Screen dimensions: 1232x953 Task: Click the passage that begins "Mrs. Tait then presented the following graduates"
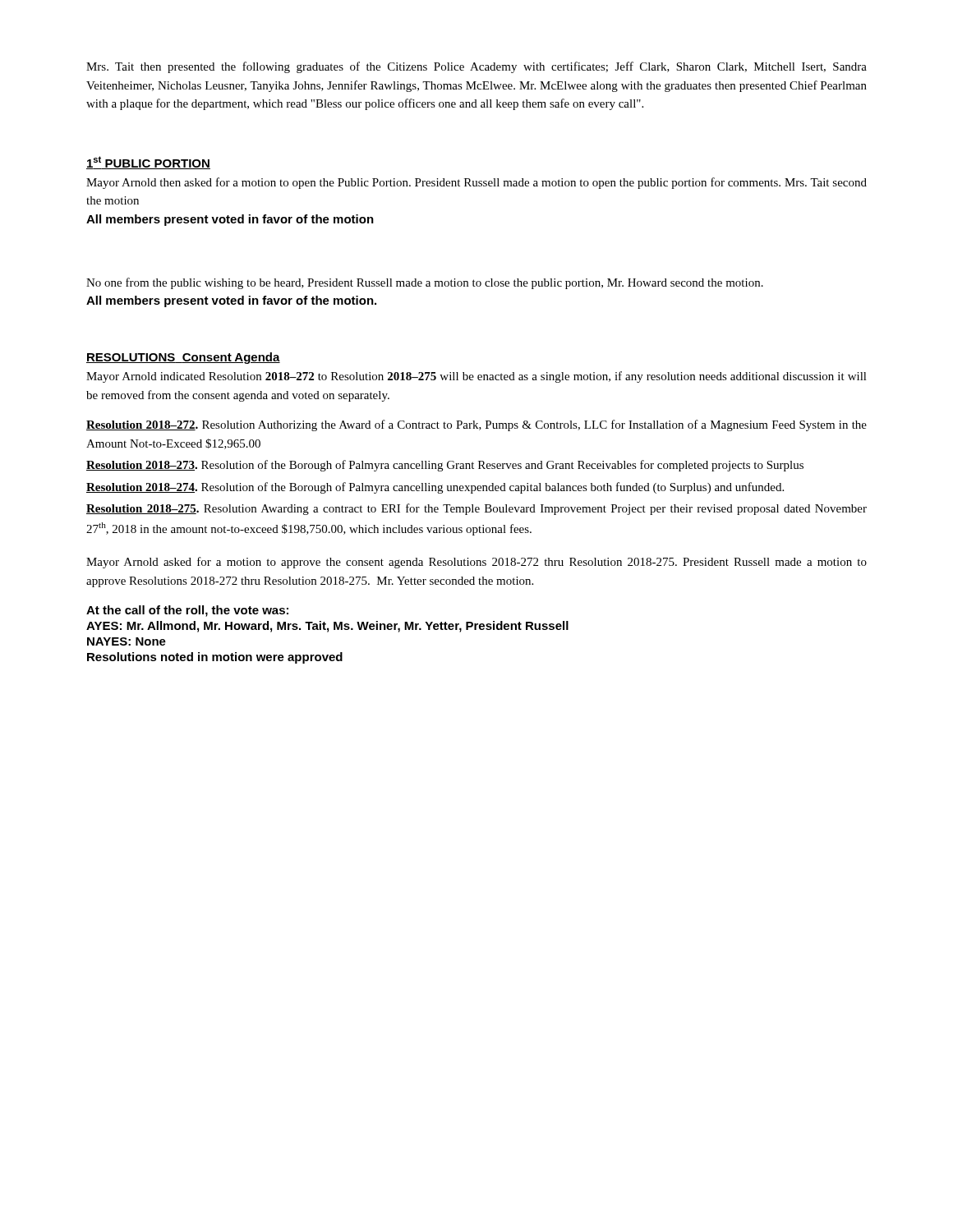click(476, 85)
